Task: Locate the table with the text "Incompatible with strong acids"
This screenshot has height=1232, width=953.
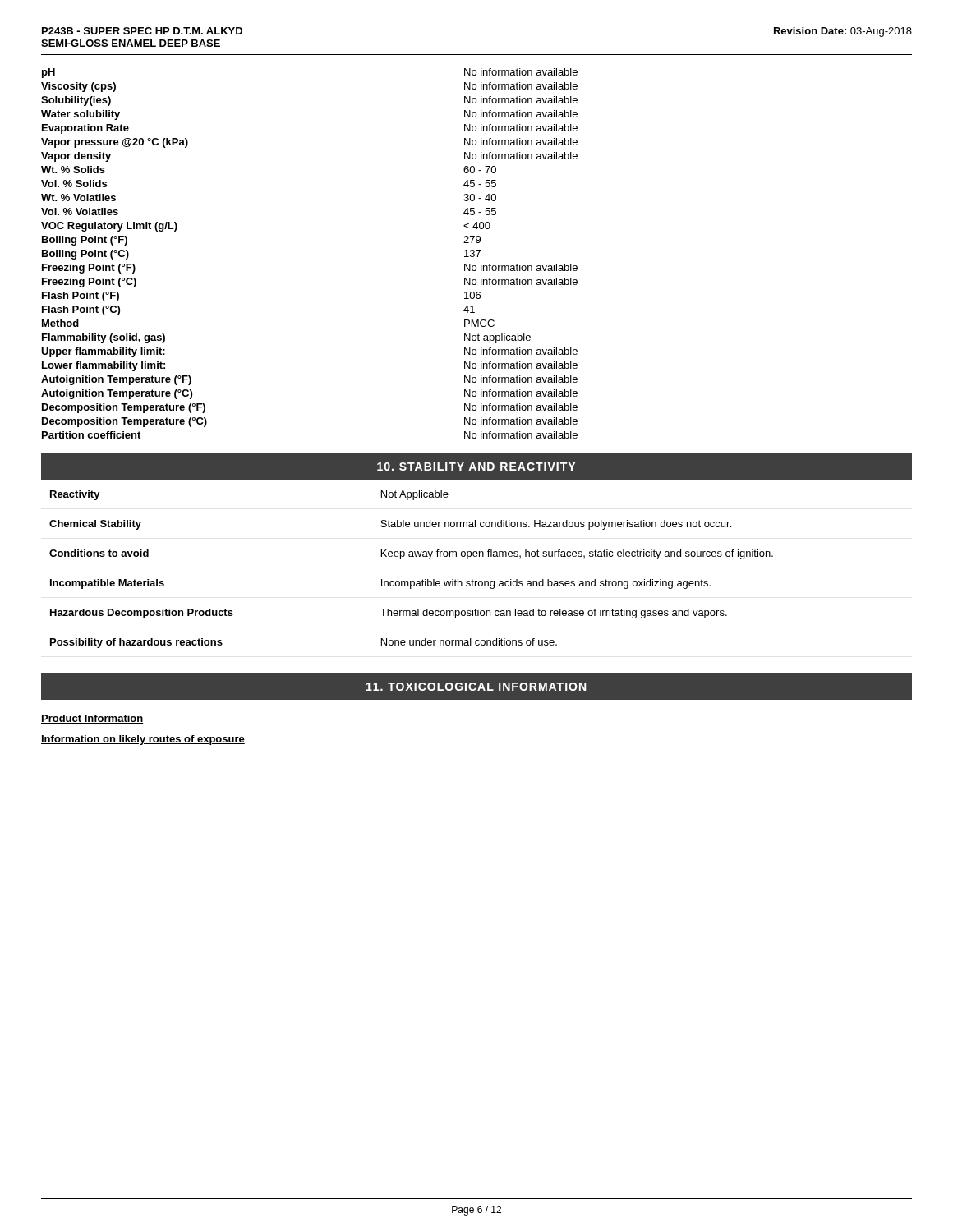Action: coord(476,568)
